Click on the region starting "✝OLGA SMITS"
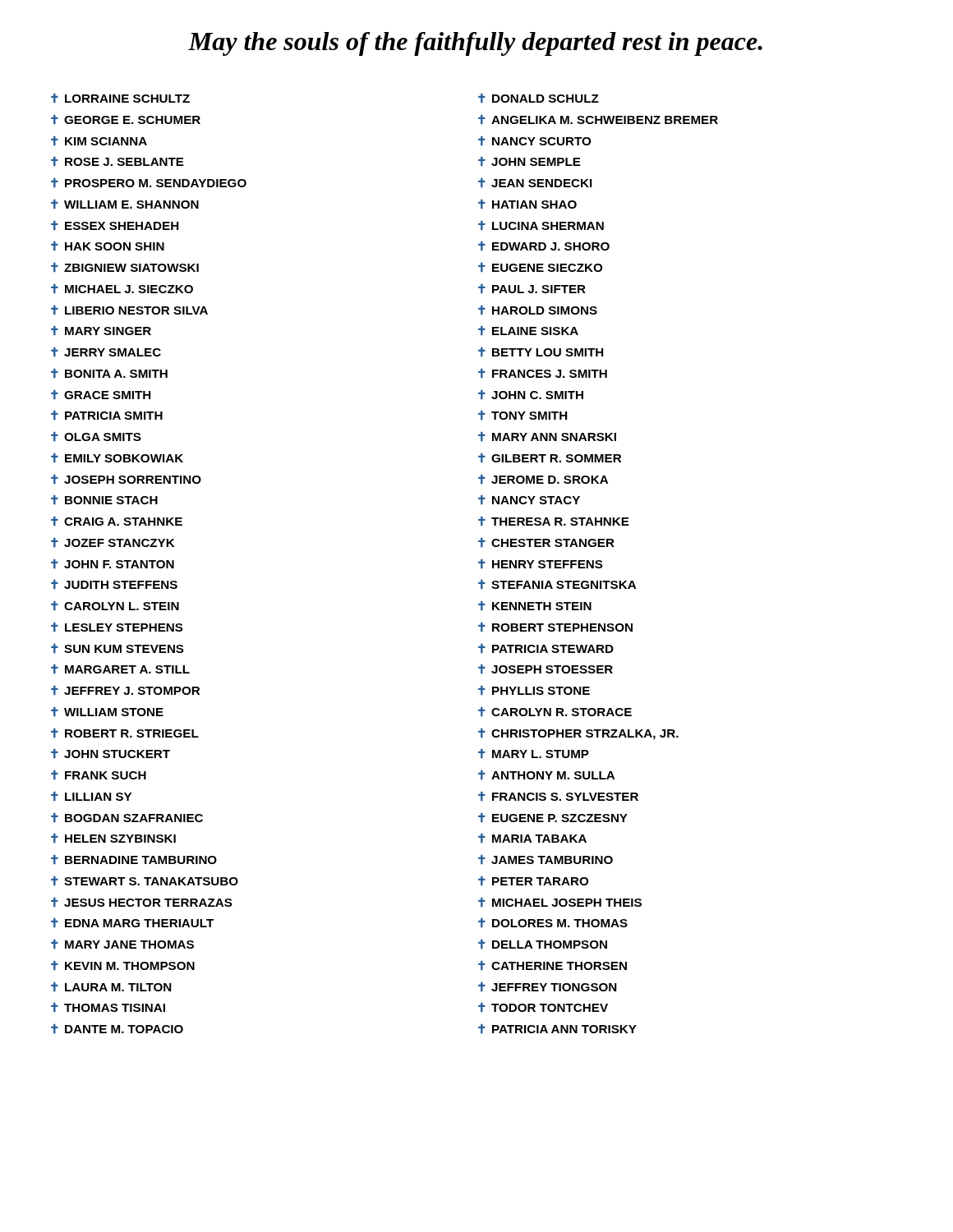 [x=95, y=437]
